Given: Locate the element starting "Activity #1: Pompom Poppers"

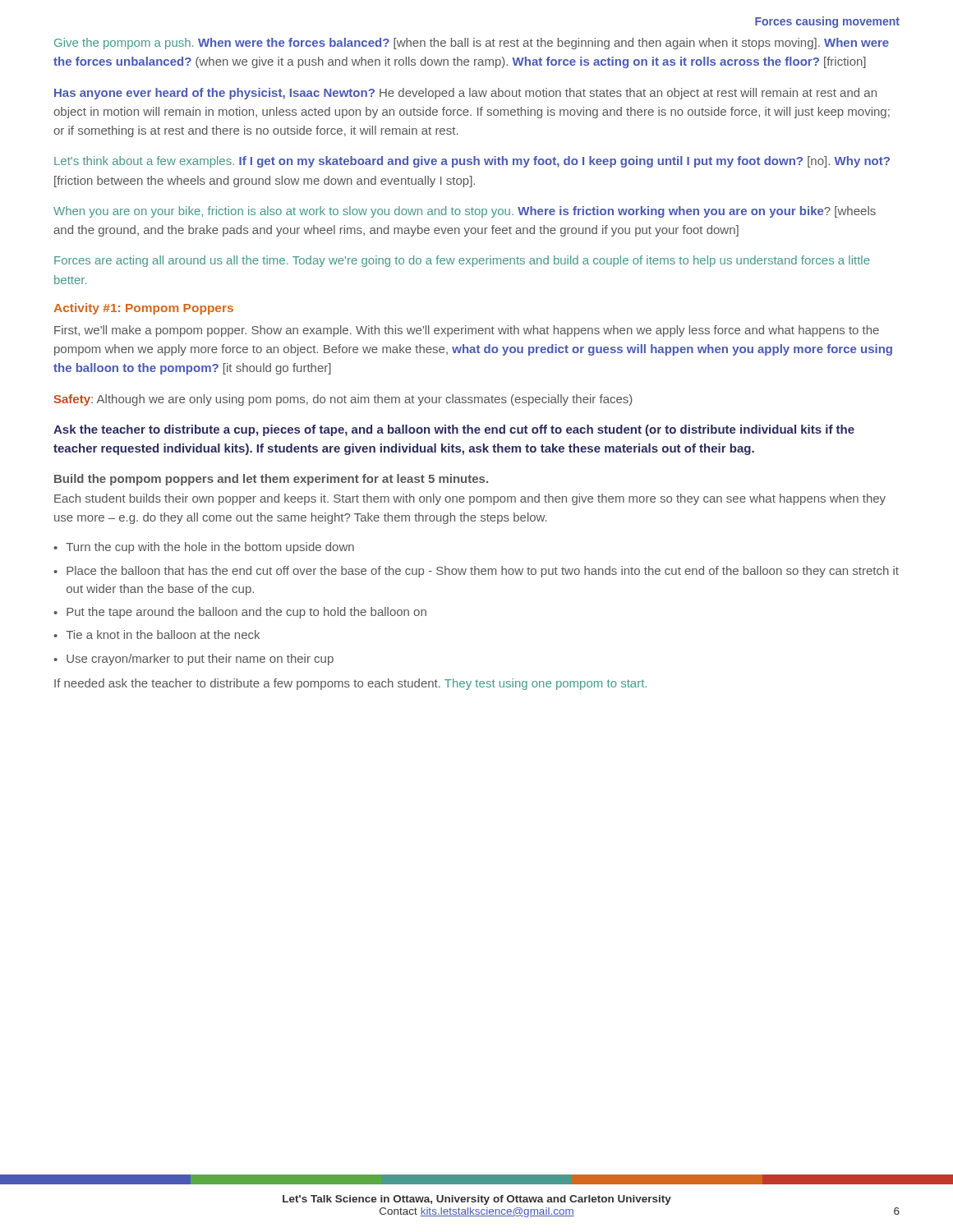Looking at the screenshot, I should [x=144, y=307].
